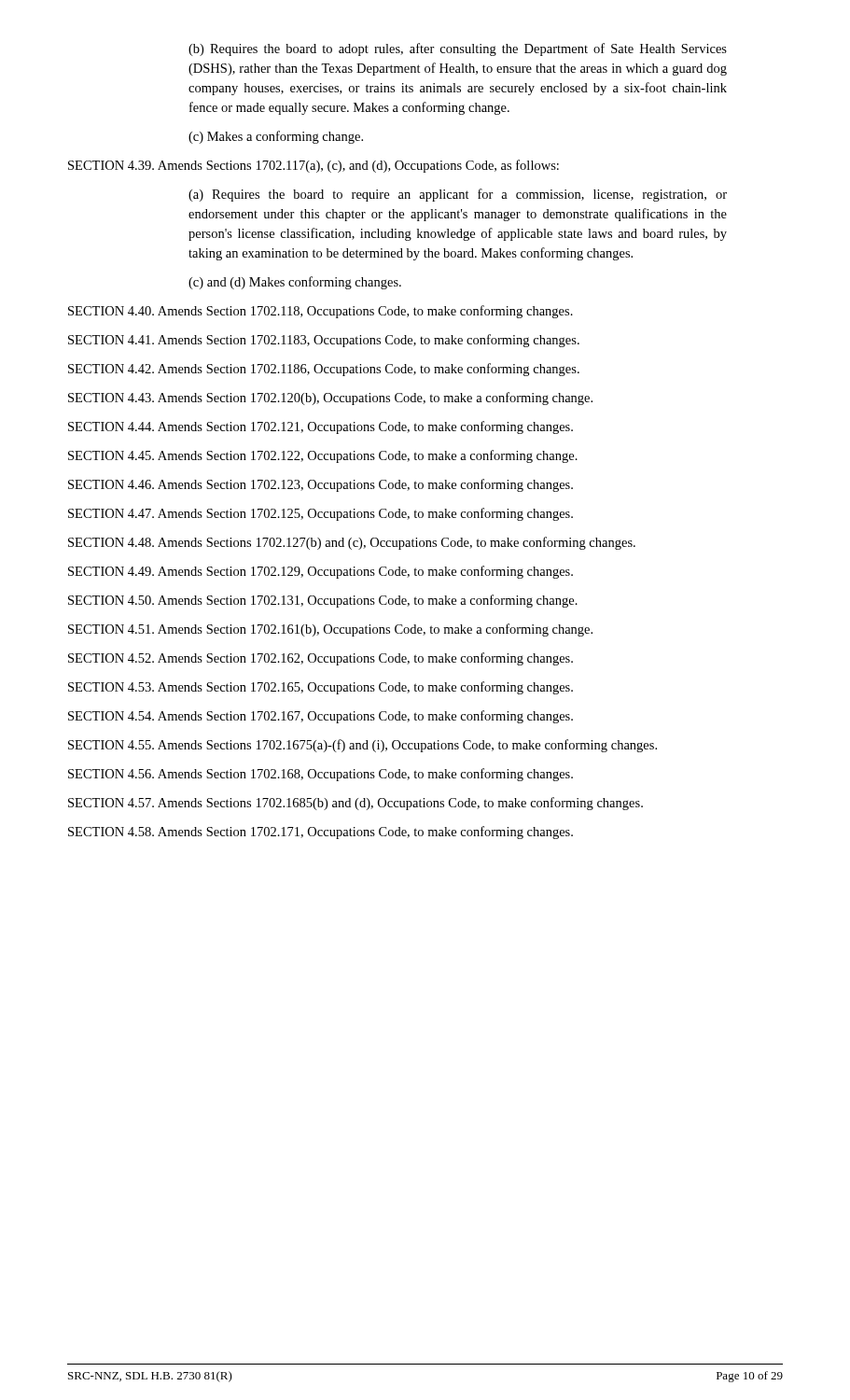The width and height of the screenshot is (850, 1400).
Task: Where is the passage that starts "SECTION 4.57. Amends"?
Action: (x=425, y=804)
